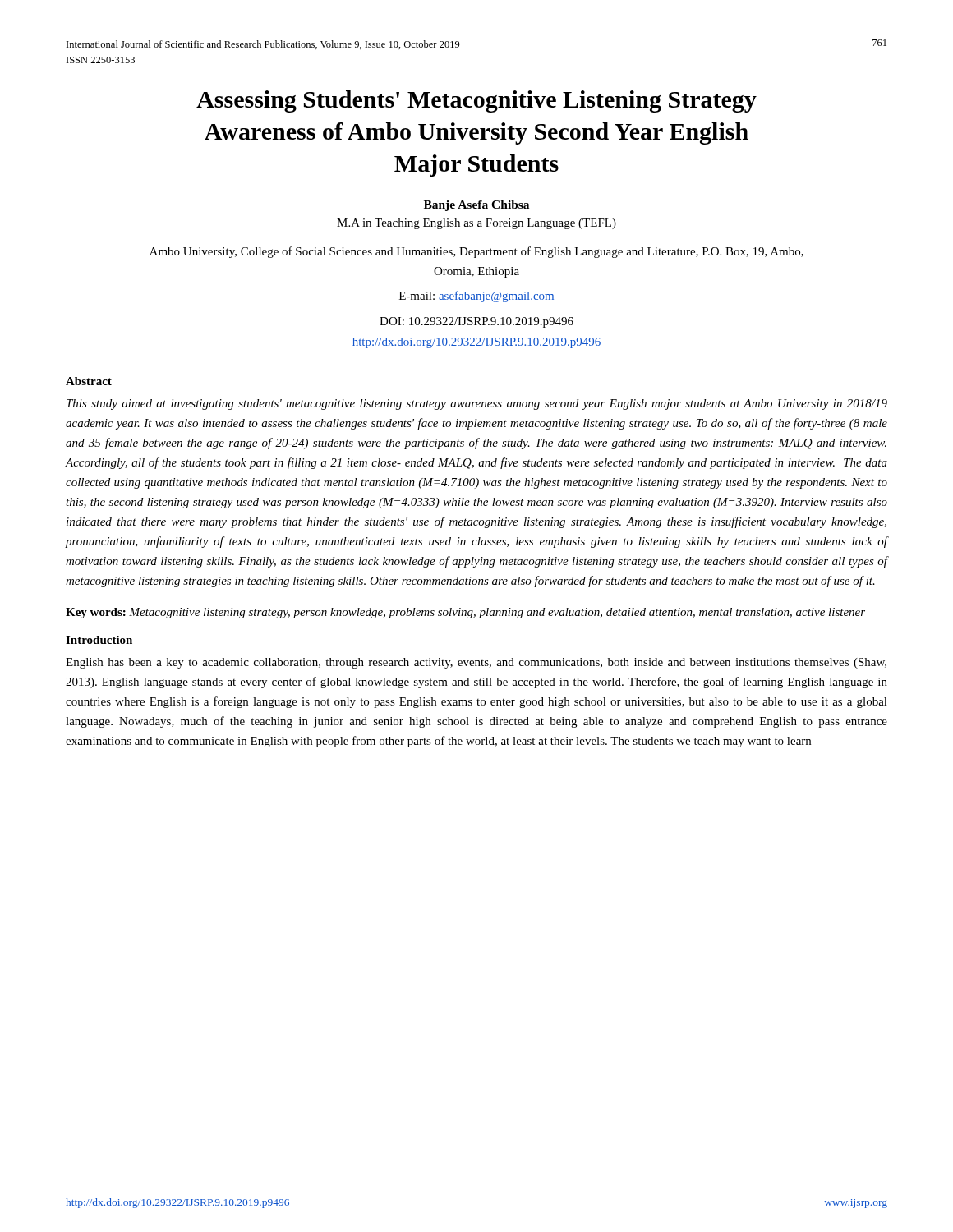Point to the region starting "DOI: 10.29322/IJSRP.9.10.2019.p9496 http://dx.doi.org/10.29322/IJSRP.9.10.2019.p9496"

point(476,331)
